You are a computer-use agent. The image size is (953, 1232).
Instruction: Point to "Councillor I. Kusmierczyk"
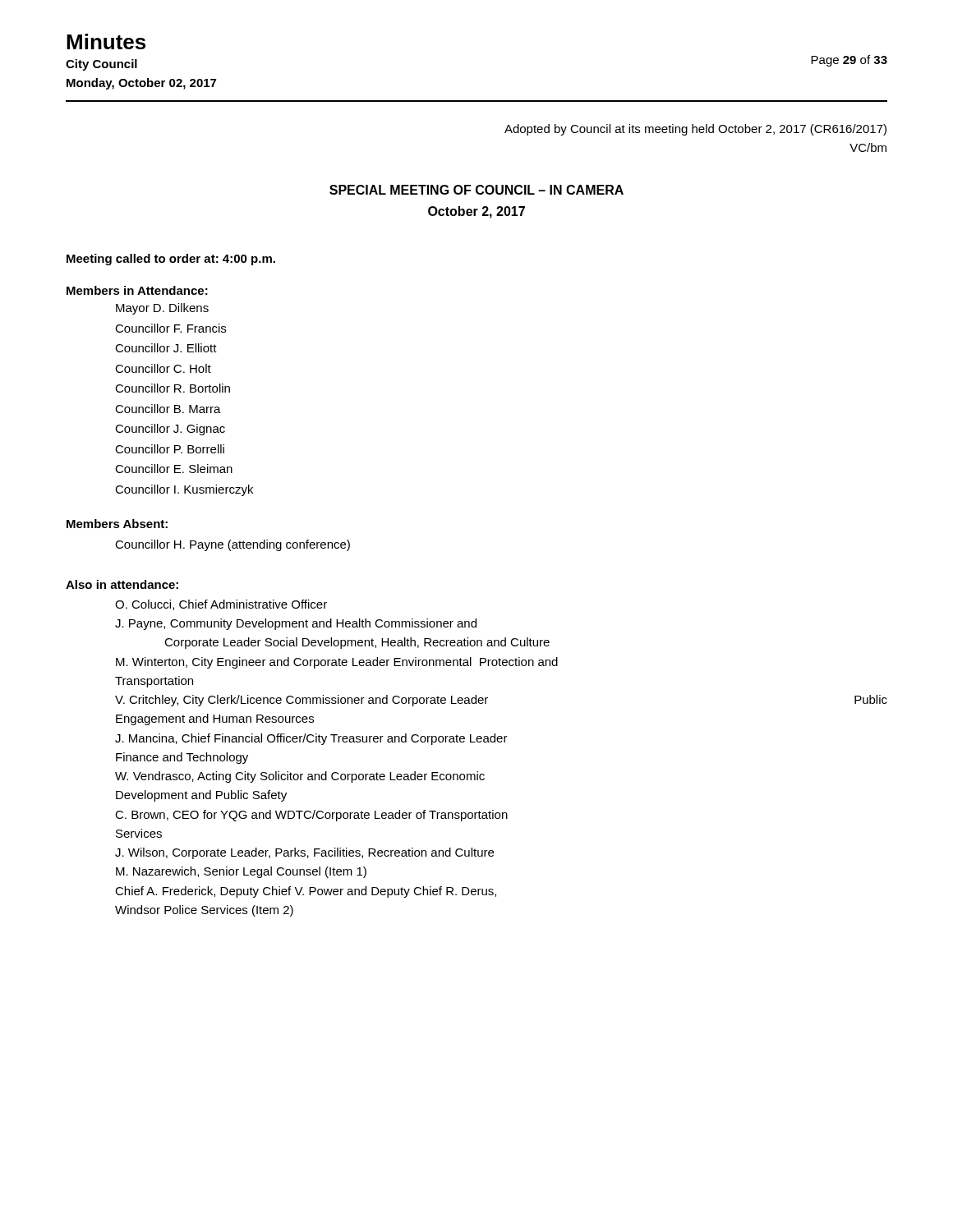click(x=184, y=489)
